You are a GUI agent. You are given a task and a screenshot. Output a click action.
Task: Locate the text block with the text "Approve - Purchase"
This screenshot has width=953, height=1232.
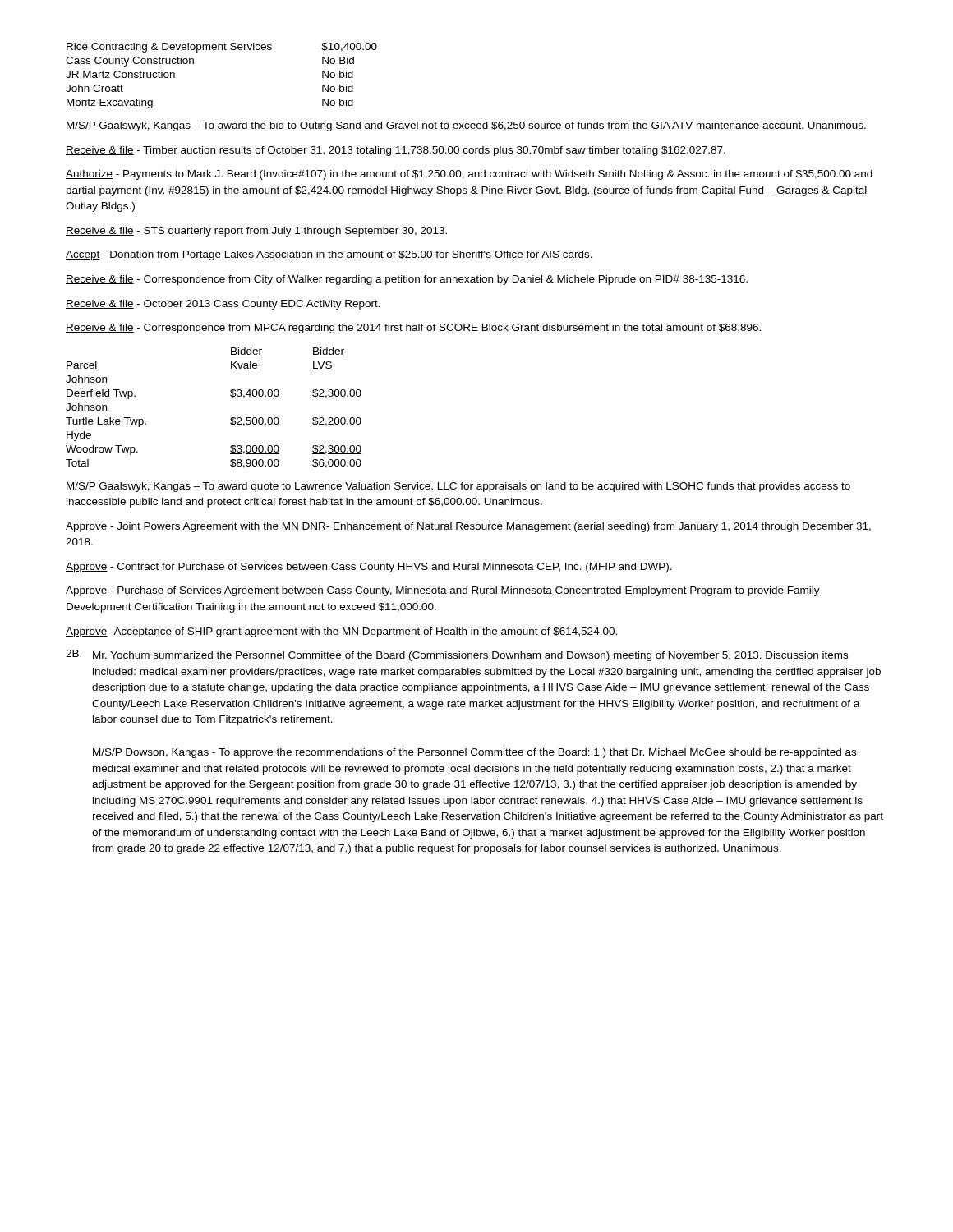(x=476, y=599)
